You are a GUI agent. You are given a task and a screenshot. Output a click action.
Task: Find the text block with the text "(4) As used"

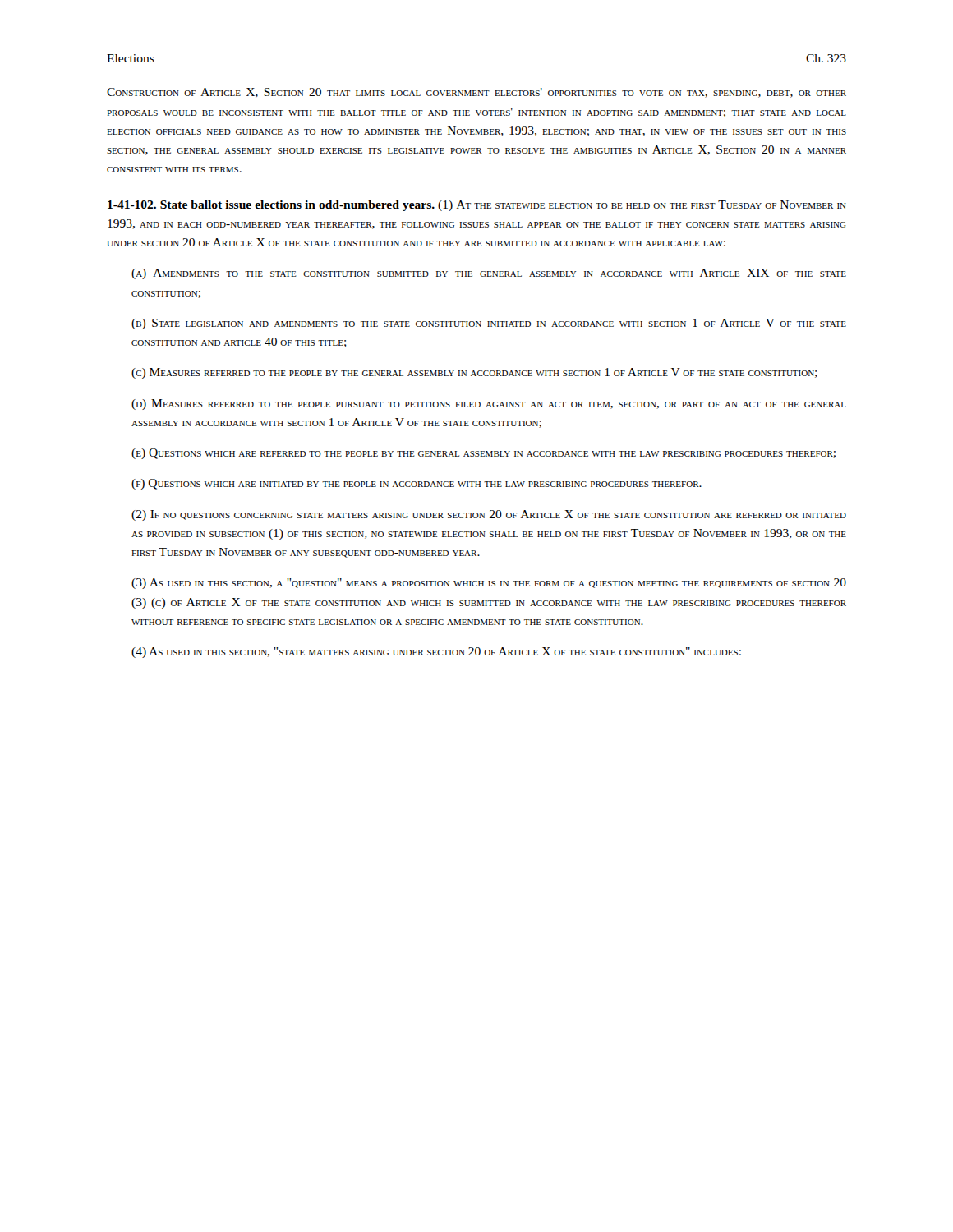(437, 651)
